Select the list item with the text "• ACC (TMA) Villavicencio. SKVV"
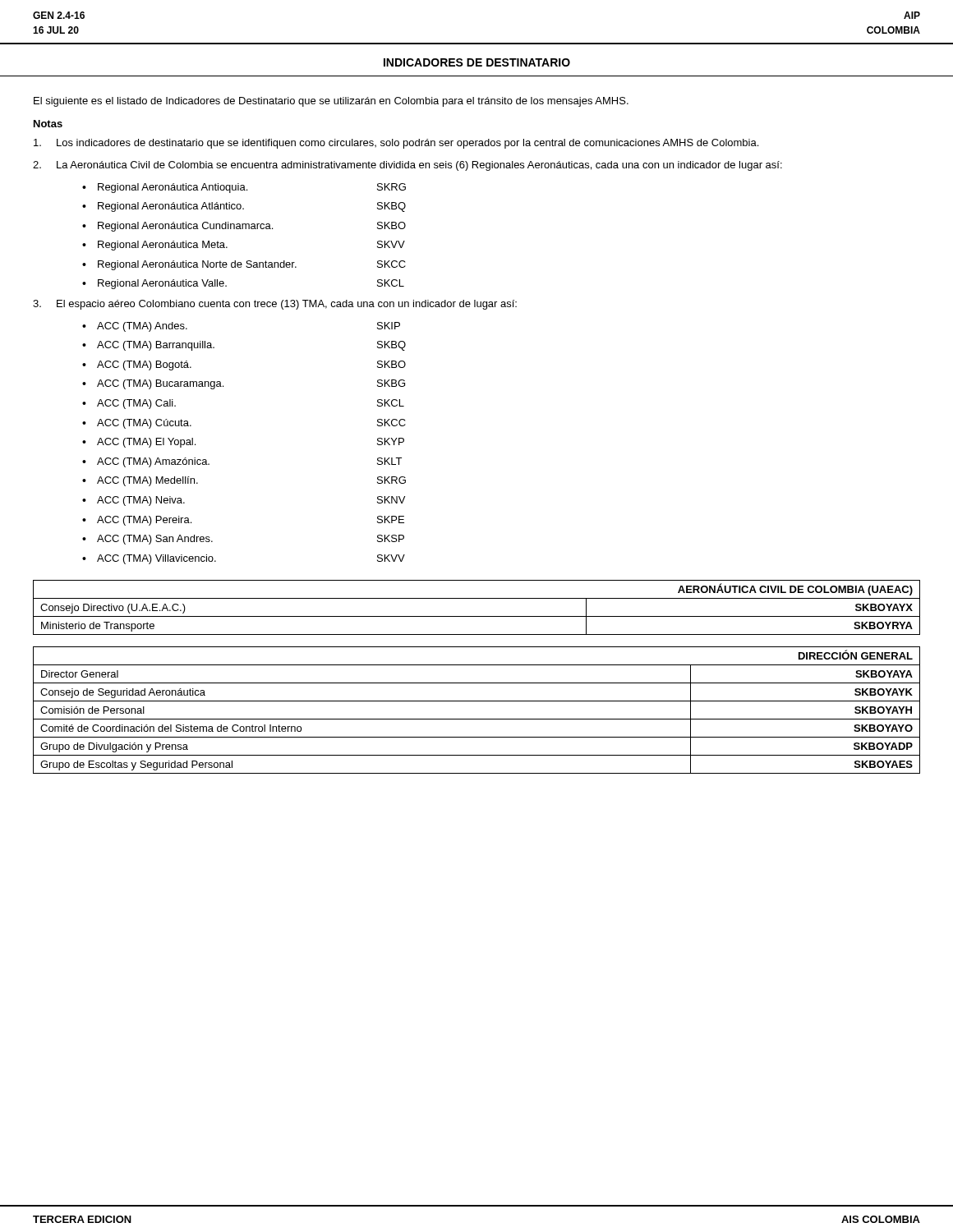Screen dimensions: 1232x953 [x=158, y=559]
